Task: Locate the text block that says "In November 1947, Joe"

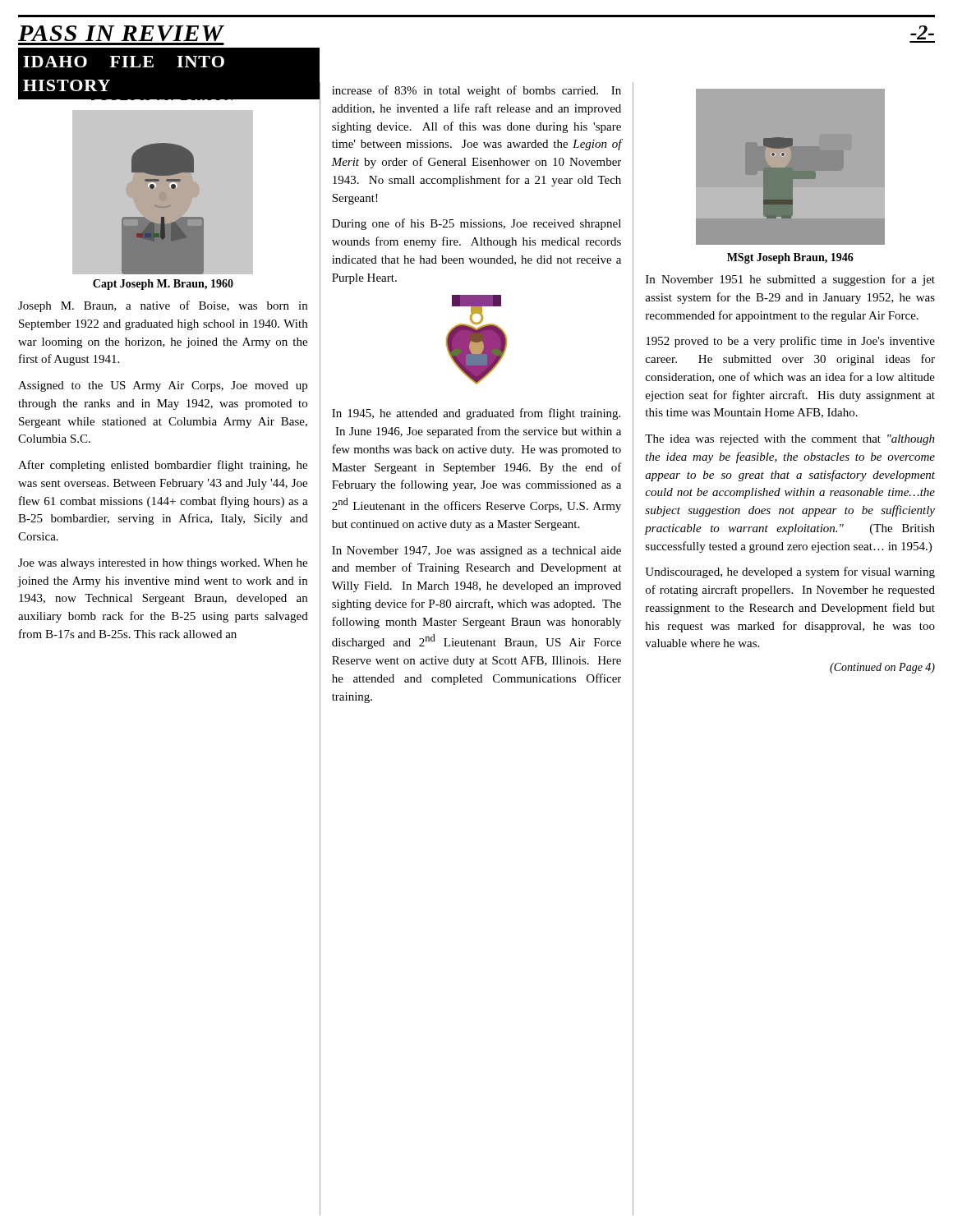Action: pyautogui.click(x=476, y=623)
